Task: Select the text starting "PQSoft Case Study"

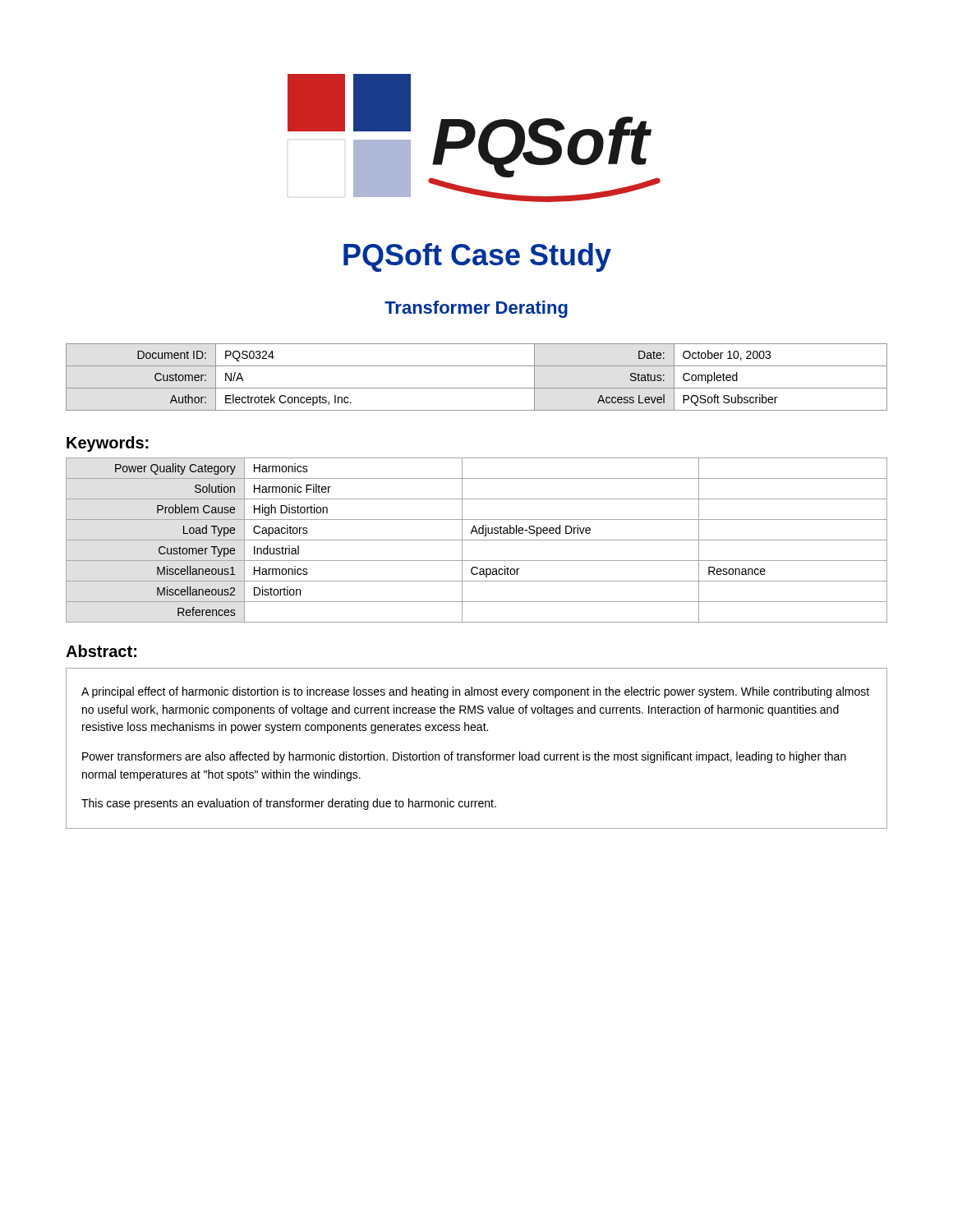Action: click(476, 255)
